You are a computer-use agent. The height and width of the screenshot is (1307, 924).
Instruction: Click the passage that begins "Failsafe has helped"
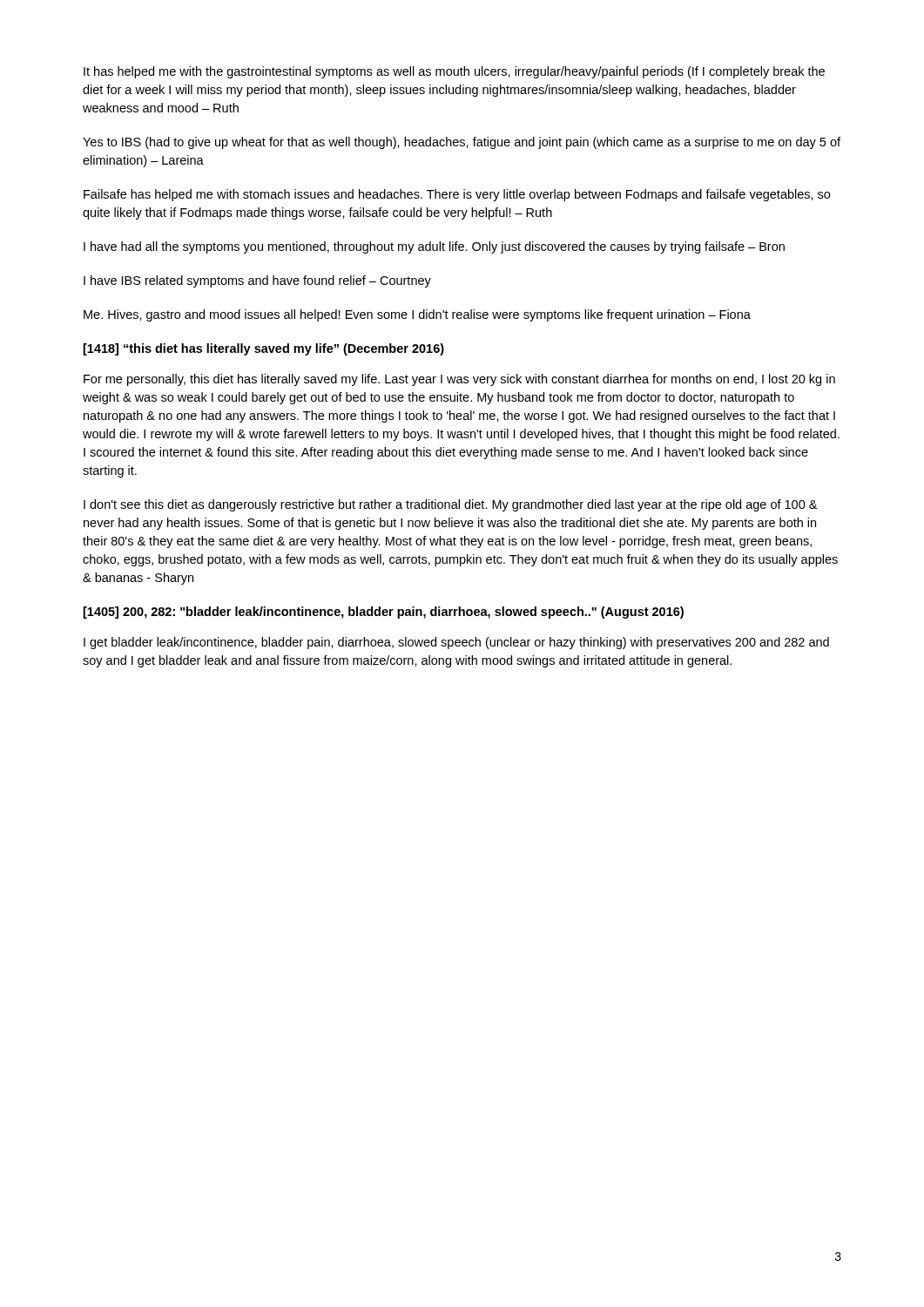coord(457,204)
